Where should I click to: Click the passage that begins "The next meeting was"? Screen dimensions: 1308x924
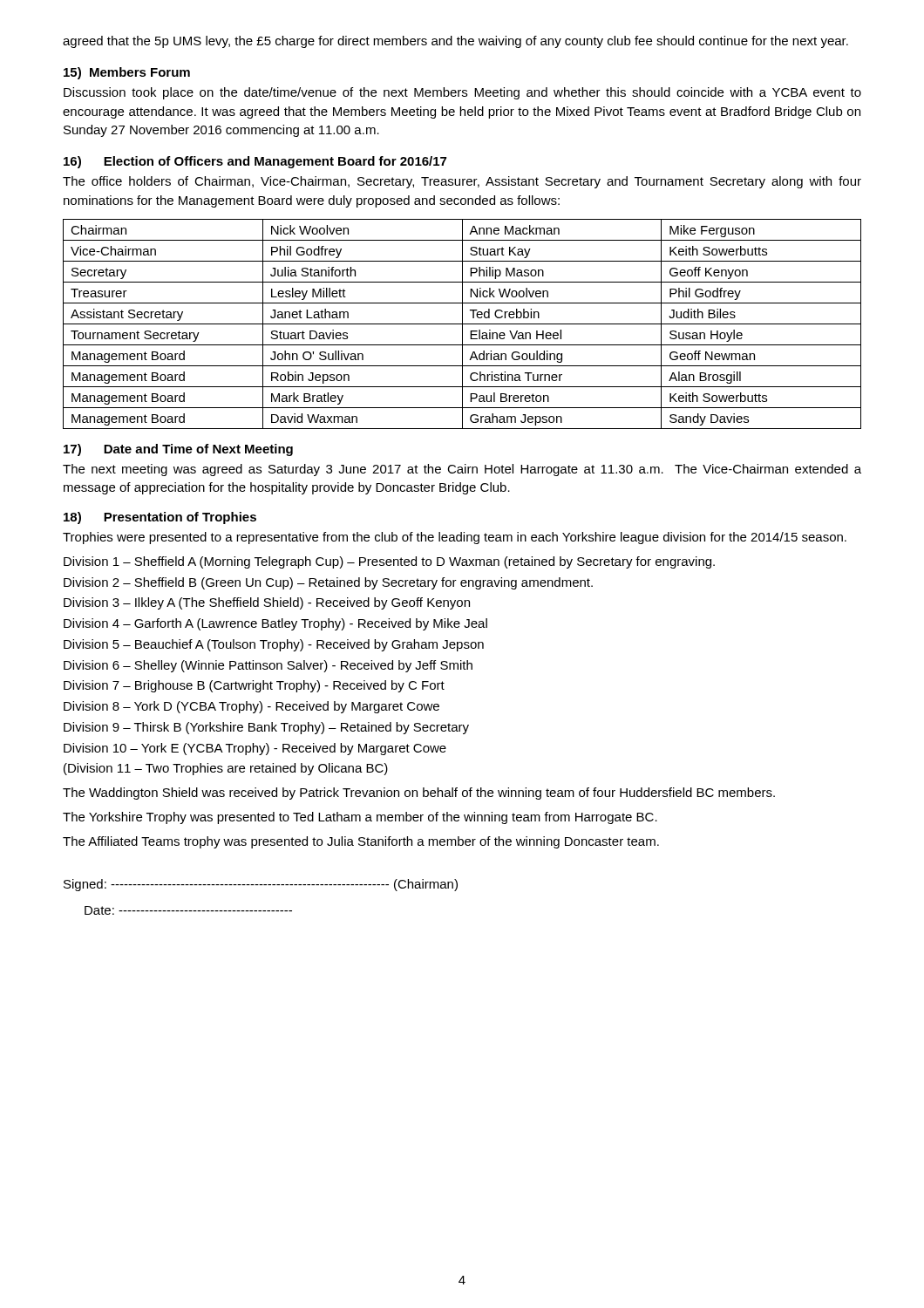click(x=462, y=478)
